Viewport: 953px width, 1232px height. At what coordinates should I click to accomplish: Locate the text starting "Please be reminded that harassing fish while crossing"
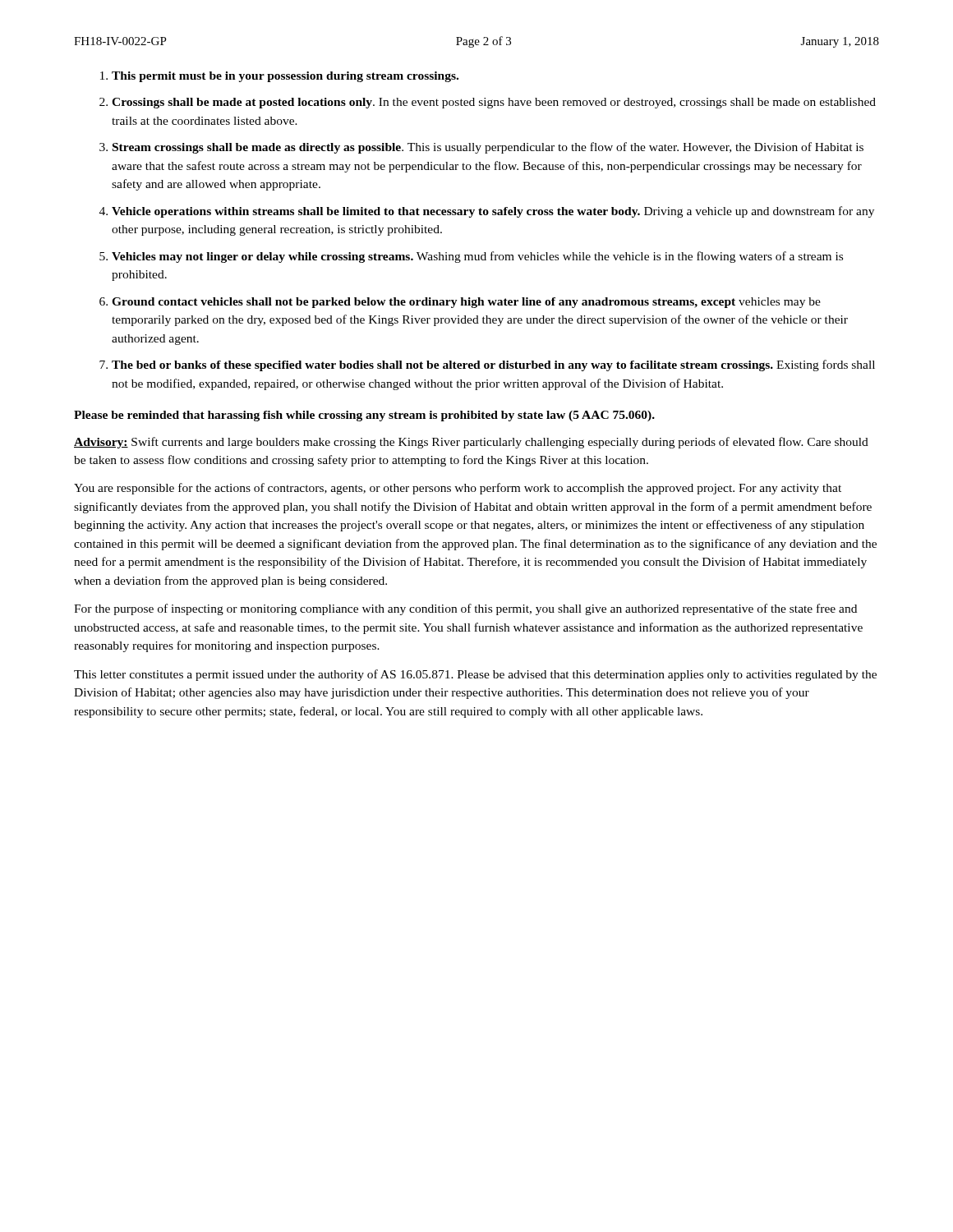pos(476,415)
